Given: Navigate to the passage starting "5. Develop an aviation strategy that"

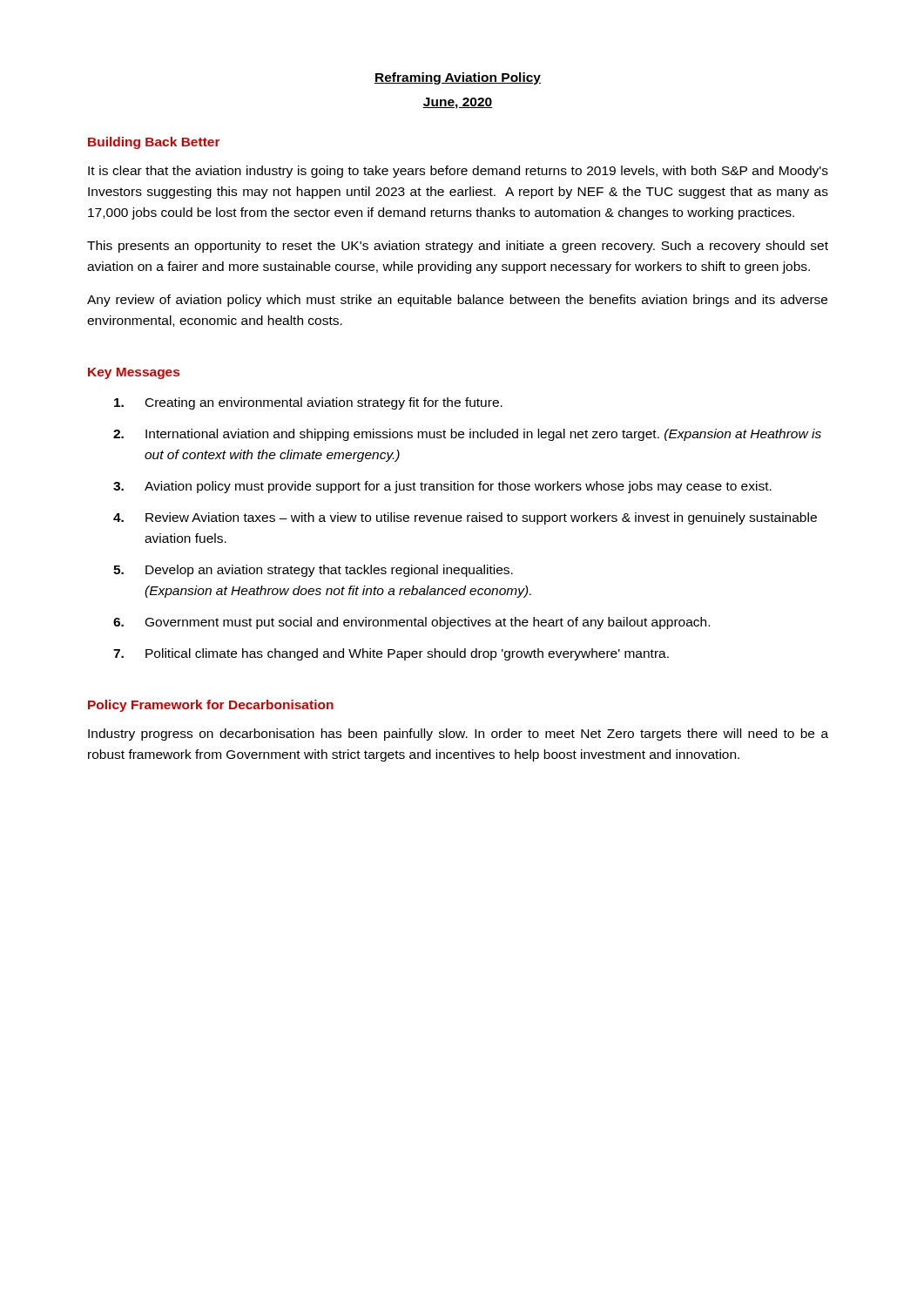Looking at the screenshot, I should click(471, 581).
